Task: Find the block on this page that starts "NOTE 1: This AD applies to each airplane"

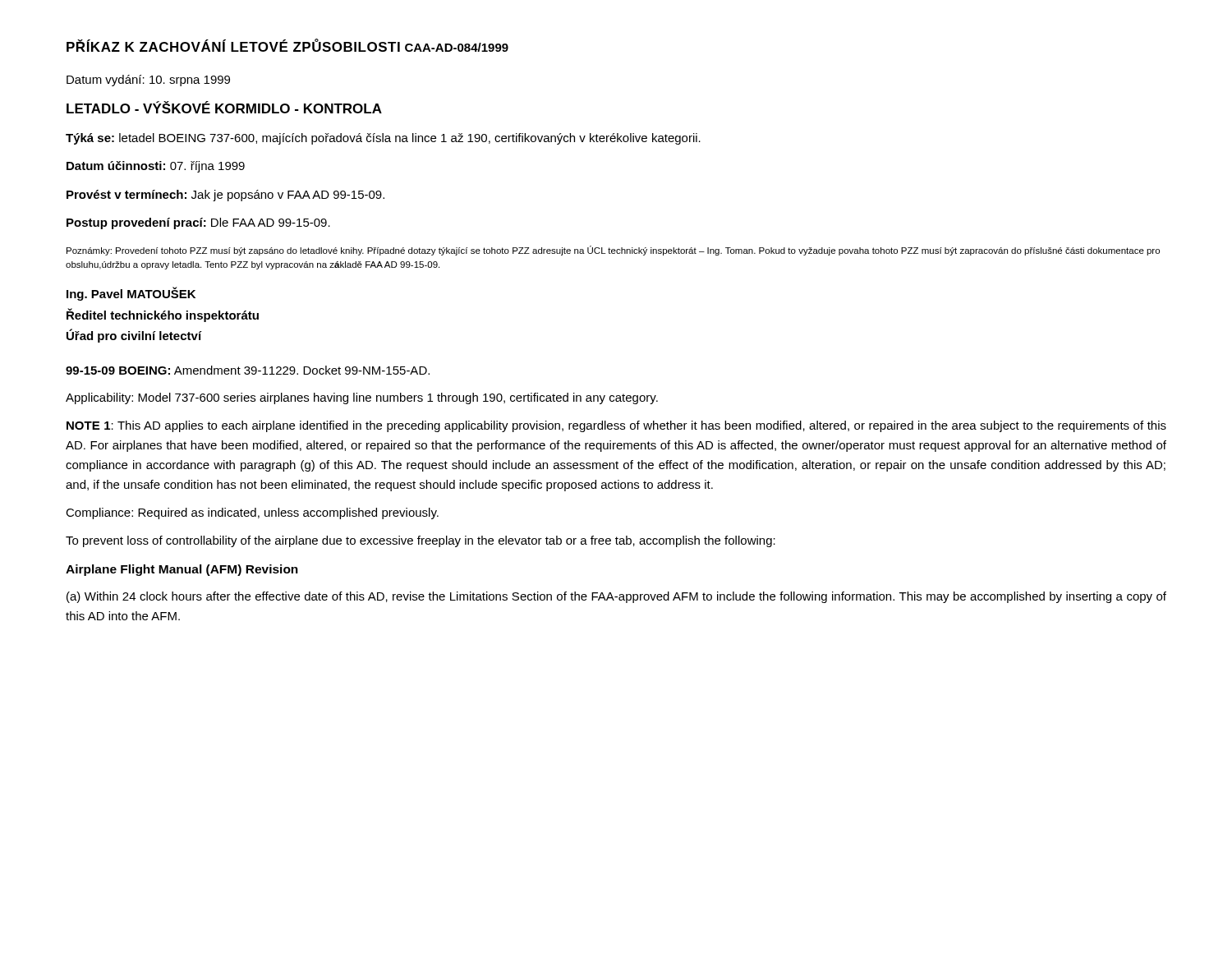Action: 616,455
